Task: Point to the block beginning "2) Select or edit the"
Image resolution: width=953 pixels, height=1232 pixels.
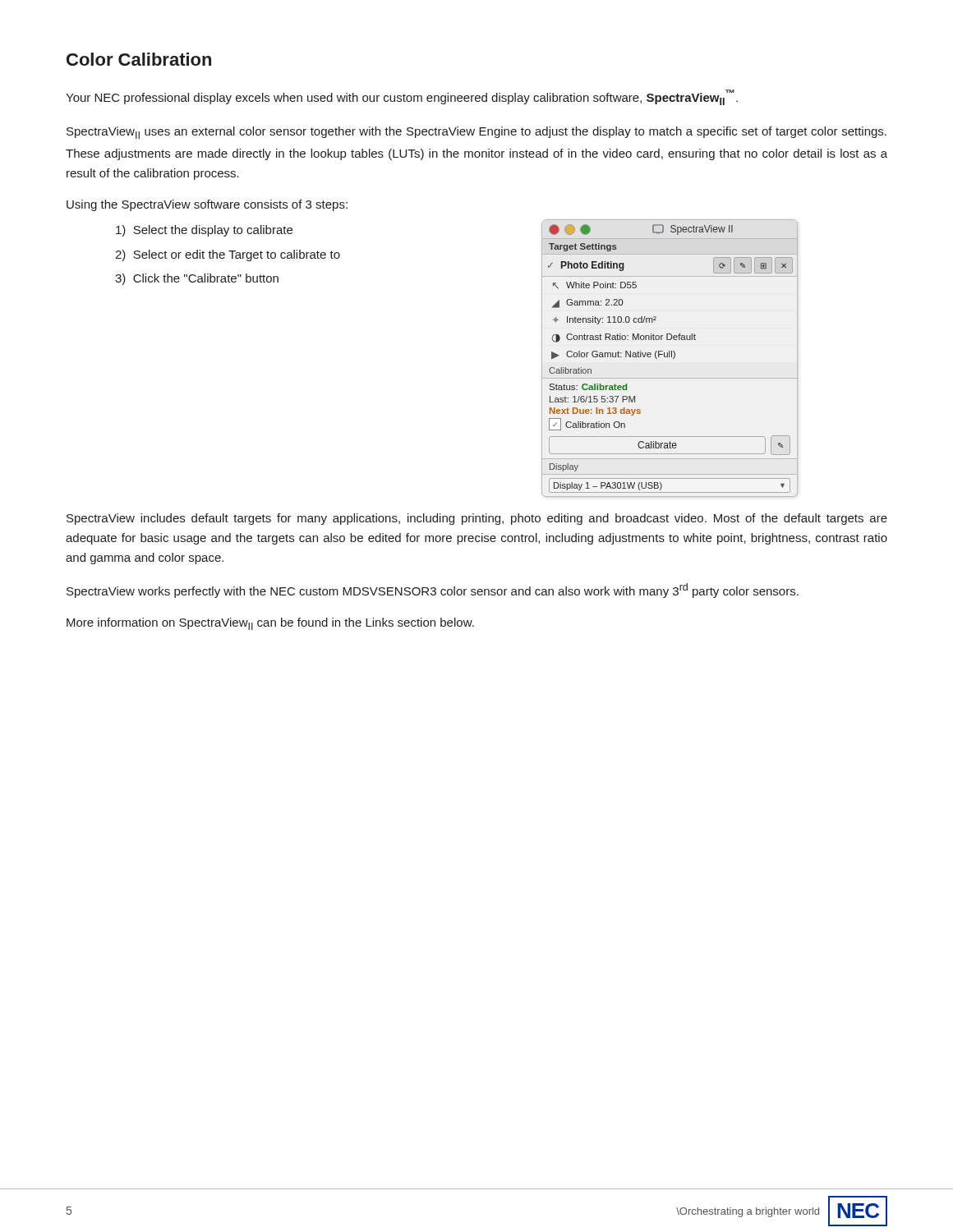Action: tap(228, 254)
